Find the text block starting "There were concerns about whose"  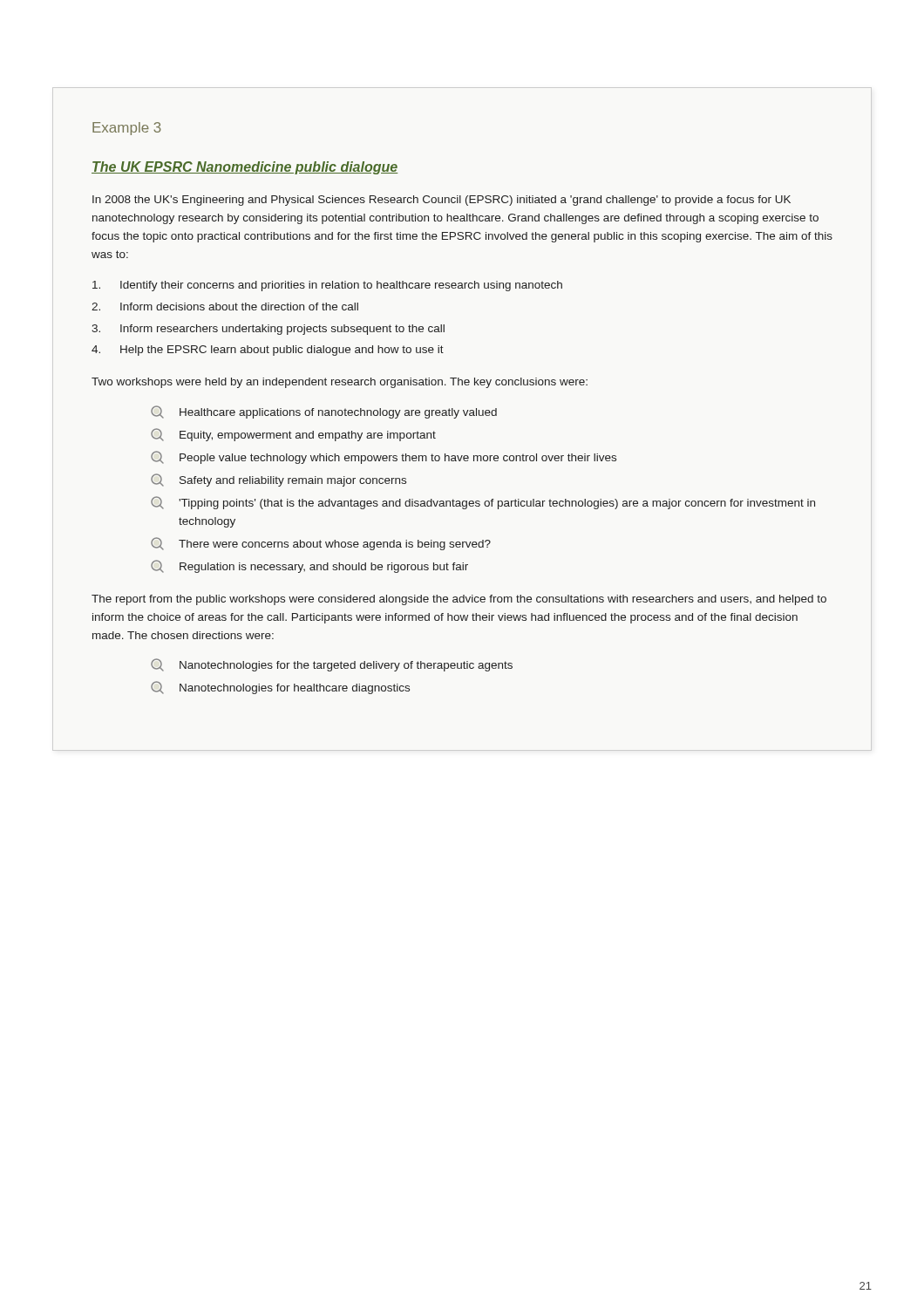tap(488, 544)
